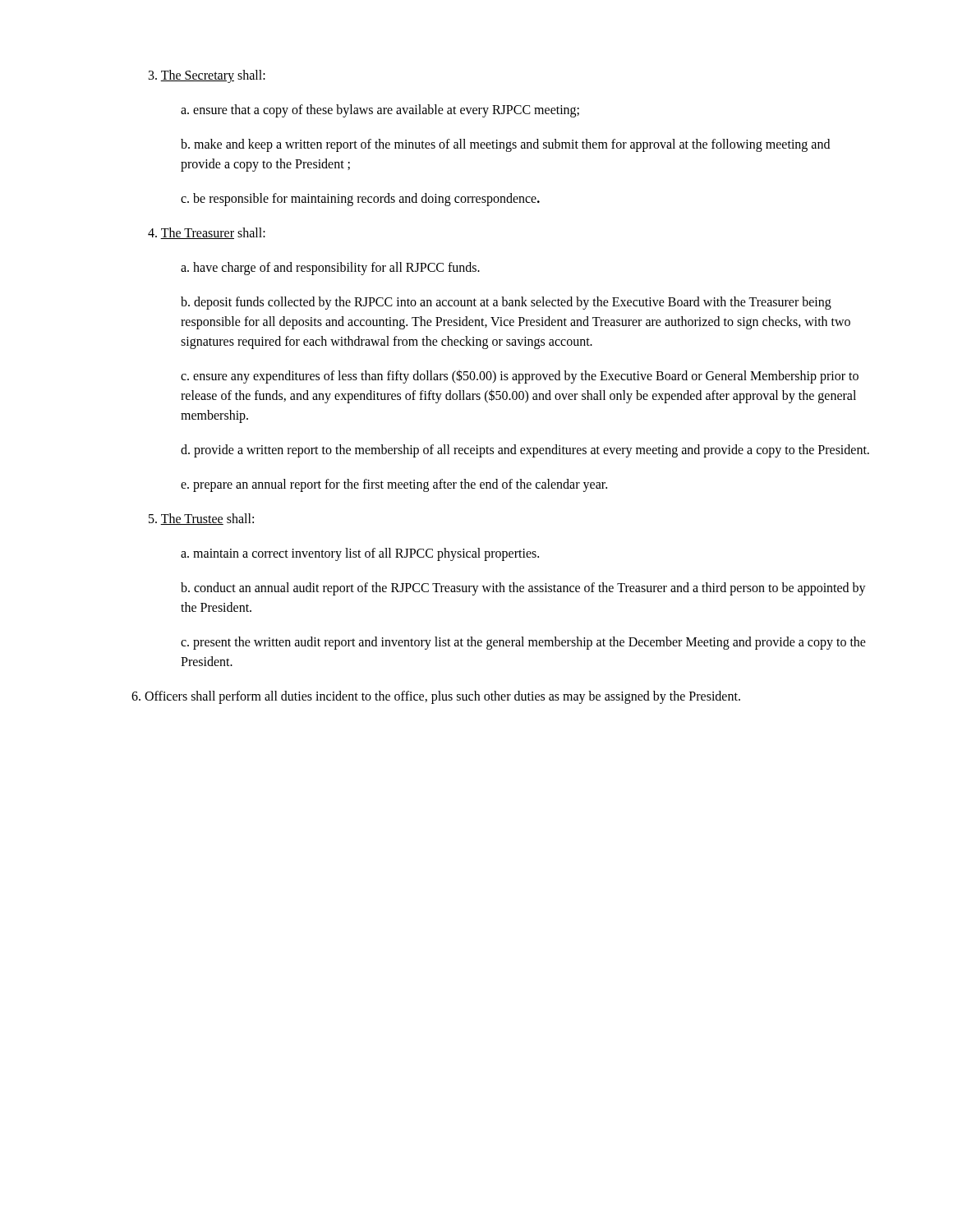The image size is (953, 1232).
Task: Navigate to the block starting "d. provide a written report"
Action: [x=525, y=450]
